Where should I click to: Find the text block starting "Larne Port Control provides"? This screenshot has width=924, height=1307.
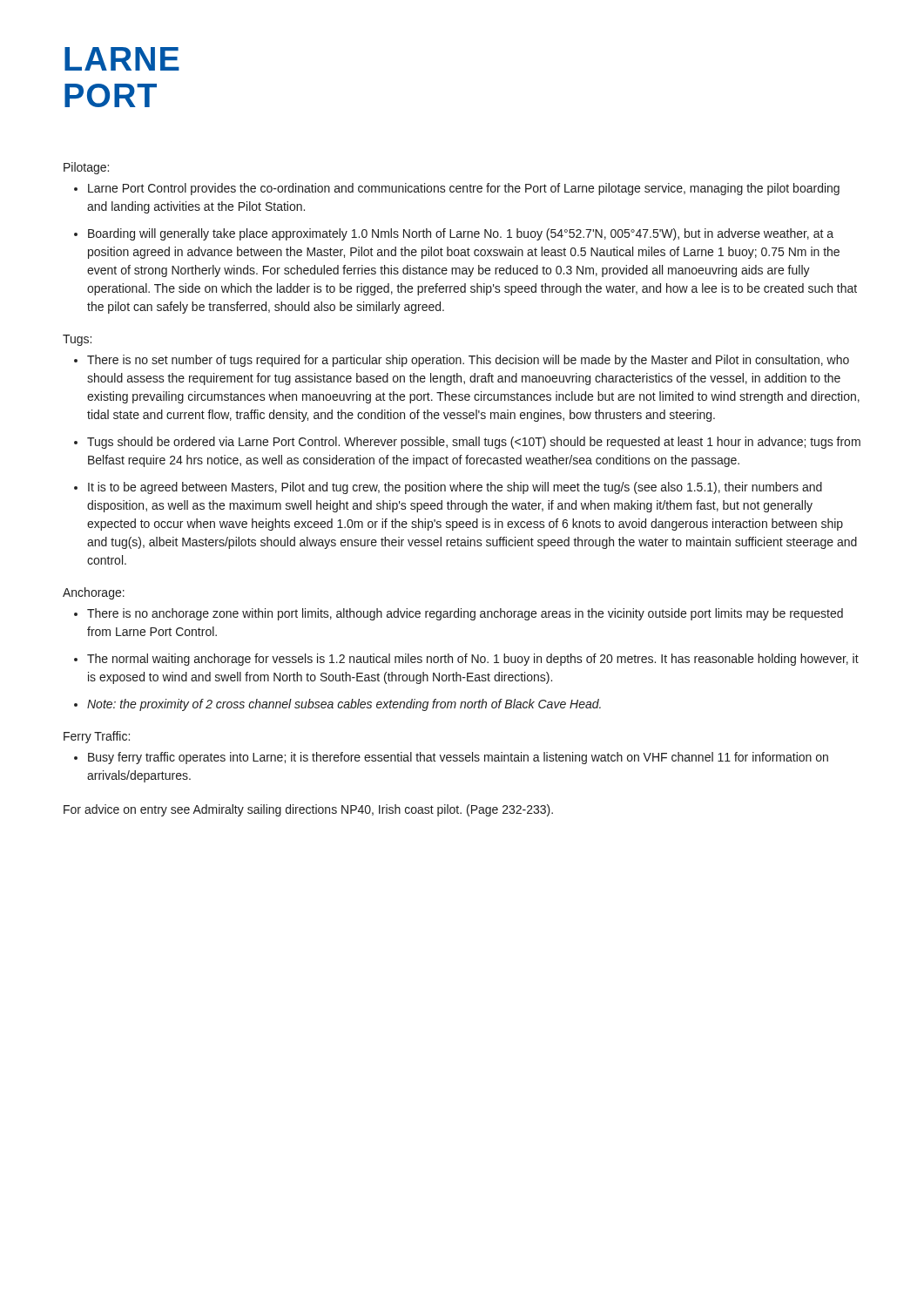click(464, 197)
